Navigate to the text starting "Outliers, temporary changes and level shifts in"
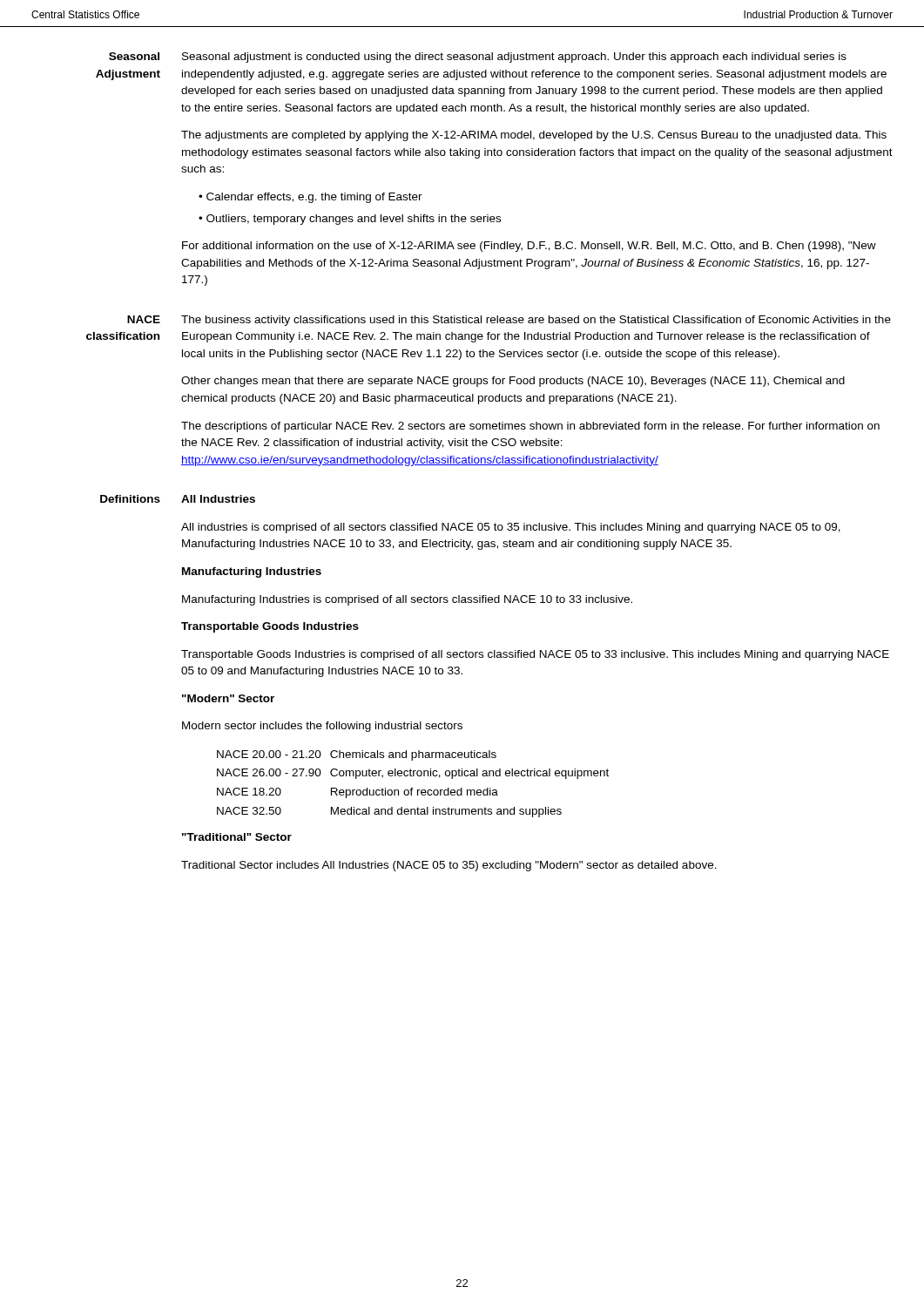Image resolution: width=924 pixels, height=1307 pixels. [354, 218]
